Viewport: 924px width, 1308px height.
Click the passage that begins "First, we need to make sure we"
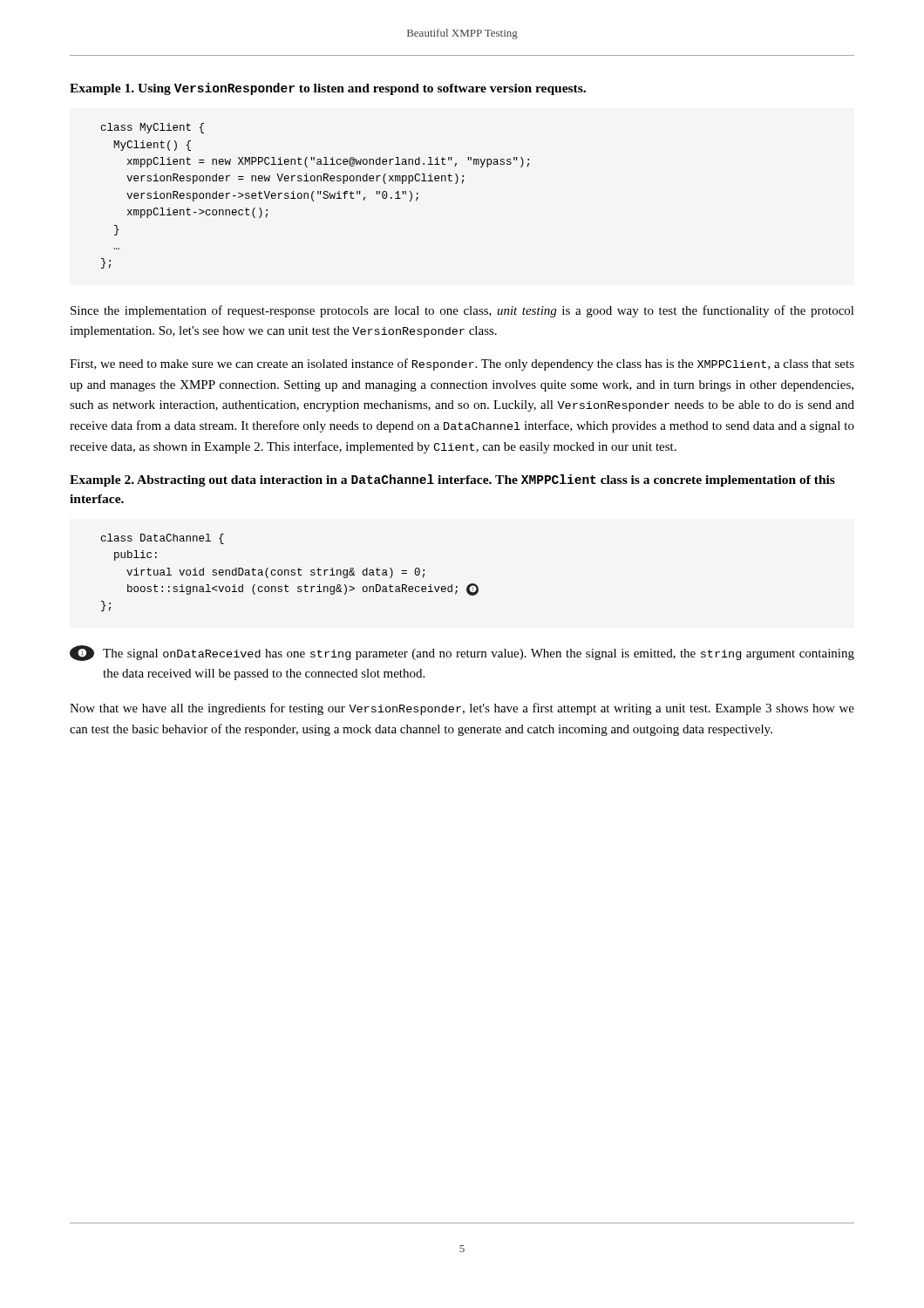click(462, 406)
